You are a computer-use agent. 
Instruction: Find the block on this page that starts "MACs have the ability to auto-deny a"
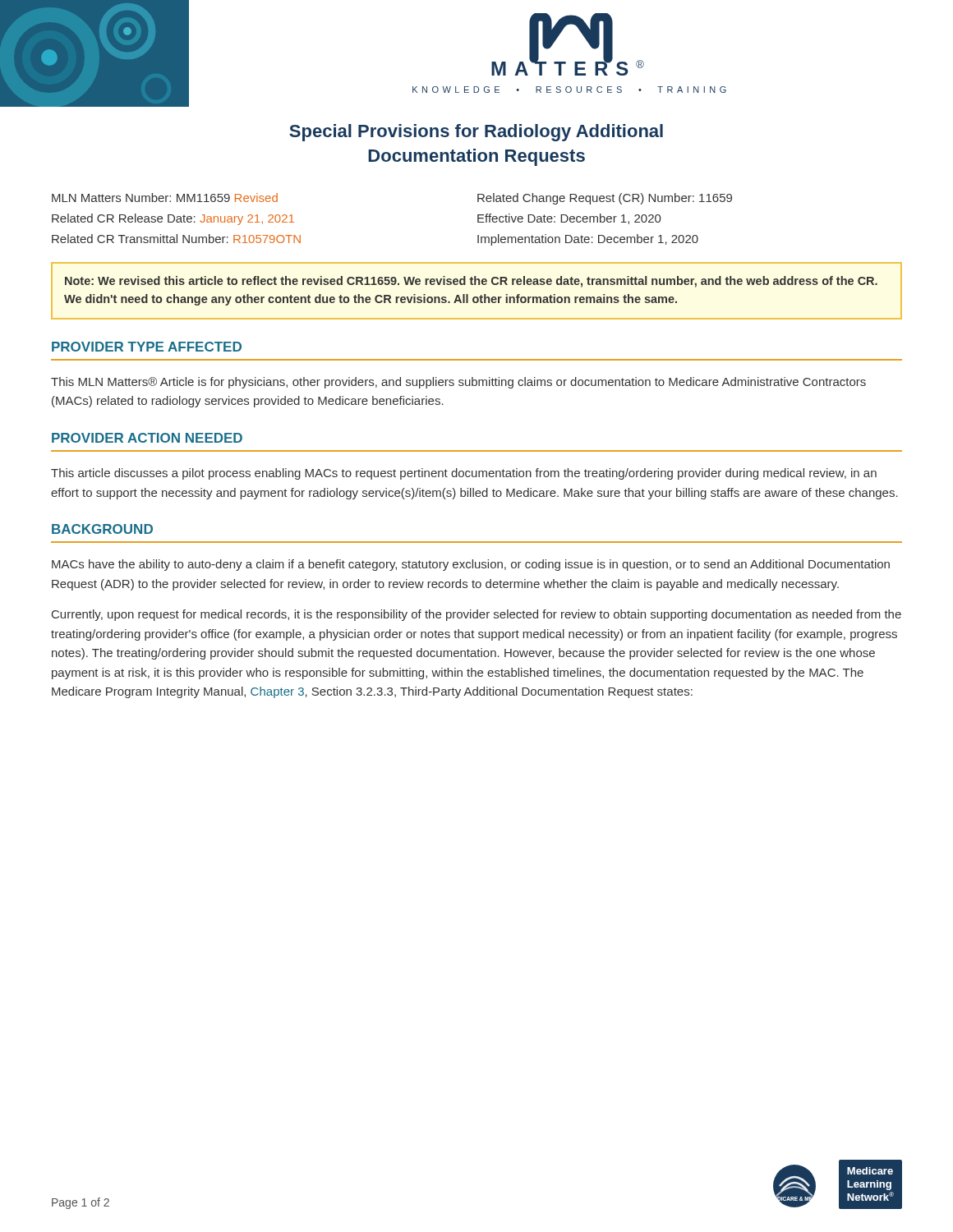(x=471, y=574)
